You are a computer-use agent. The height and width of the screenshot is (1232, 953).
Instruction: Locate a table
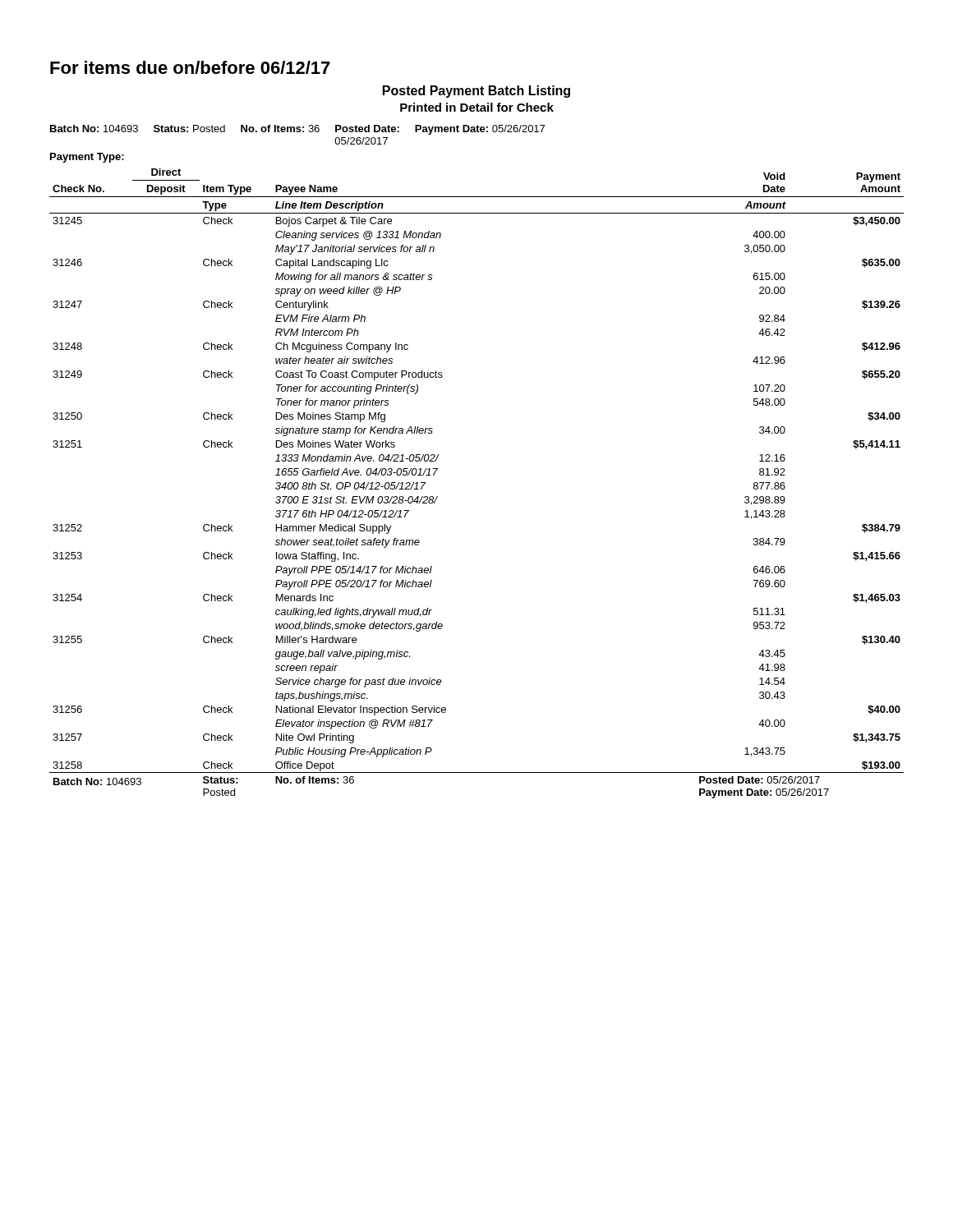[476, 482]
